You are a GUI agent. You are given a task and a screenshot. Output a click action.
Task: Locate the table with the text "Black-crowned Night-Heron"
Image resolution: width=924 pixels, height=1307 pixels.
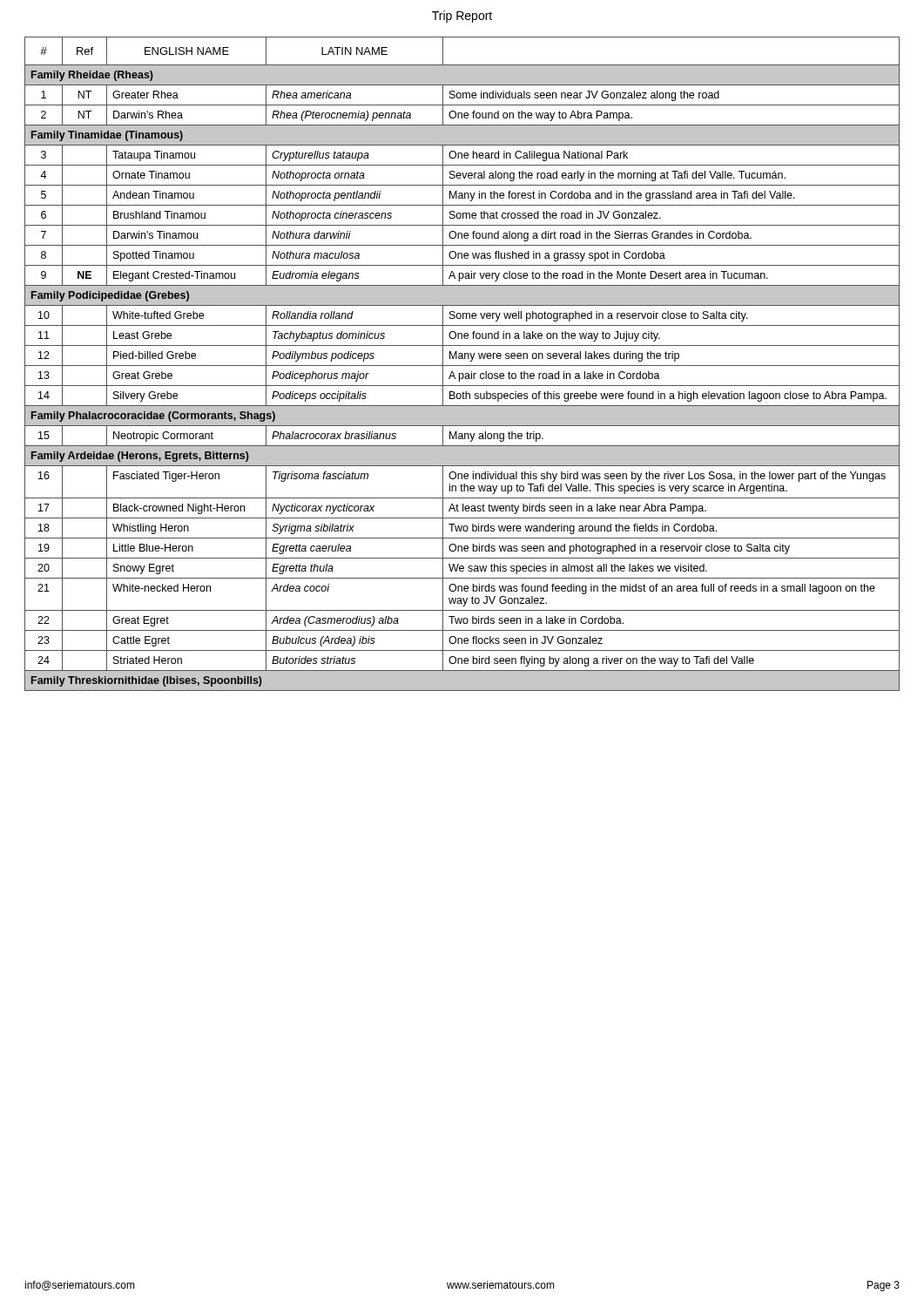[462, 642]
